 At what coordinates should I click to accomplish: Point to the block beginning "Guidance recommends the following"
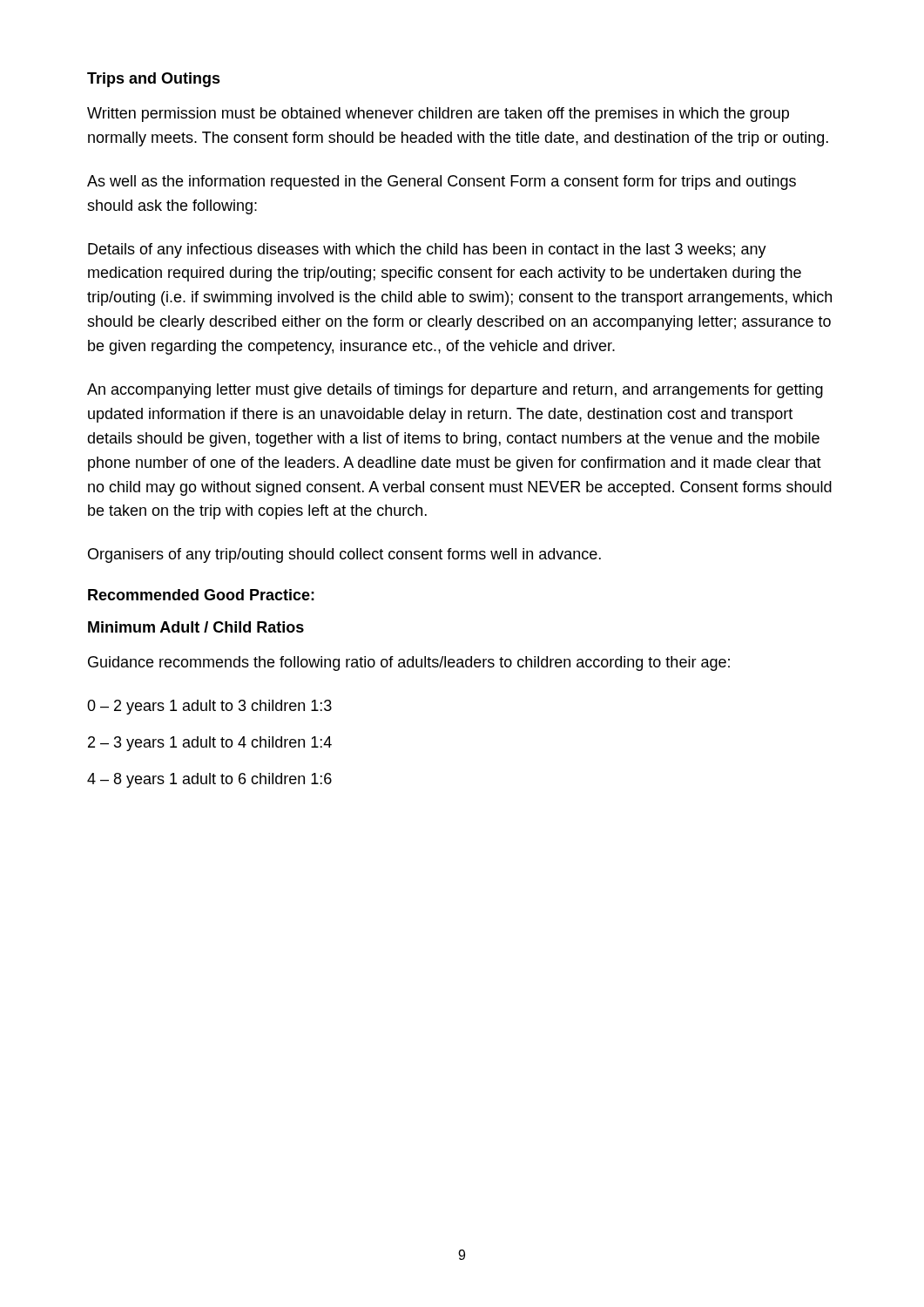click(x=409, y=662)
